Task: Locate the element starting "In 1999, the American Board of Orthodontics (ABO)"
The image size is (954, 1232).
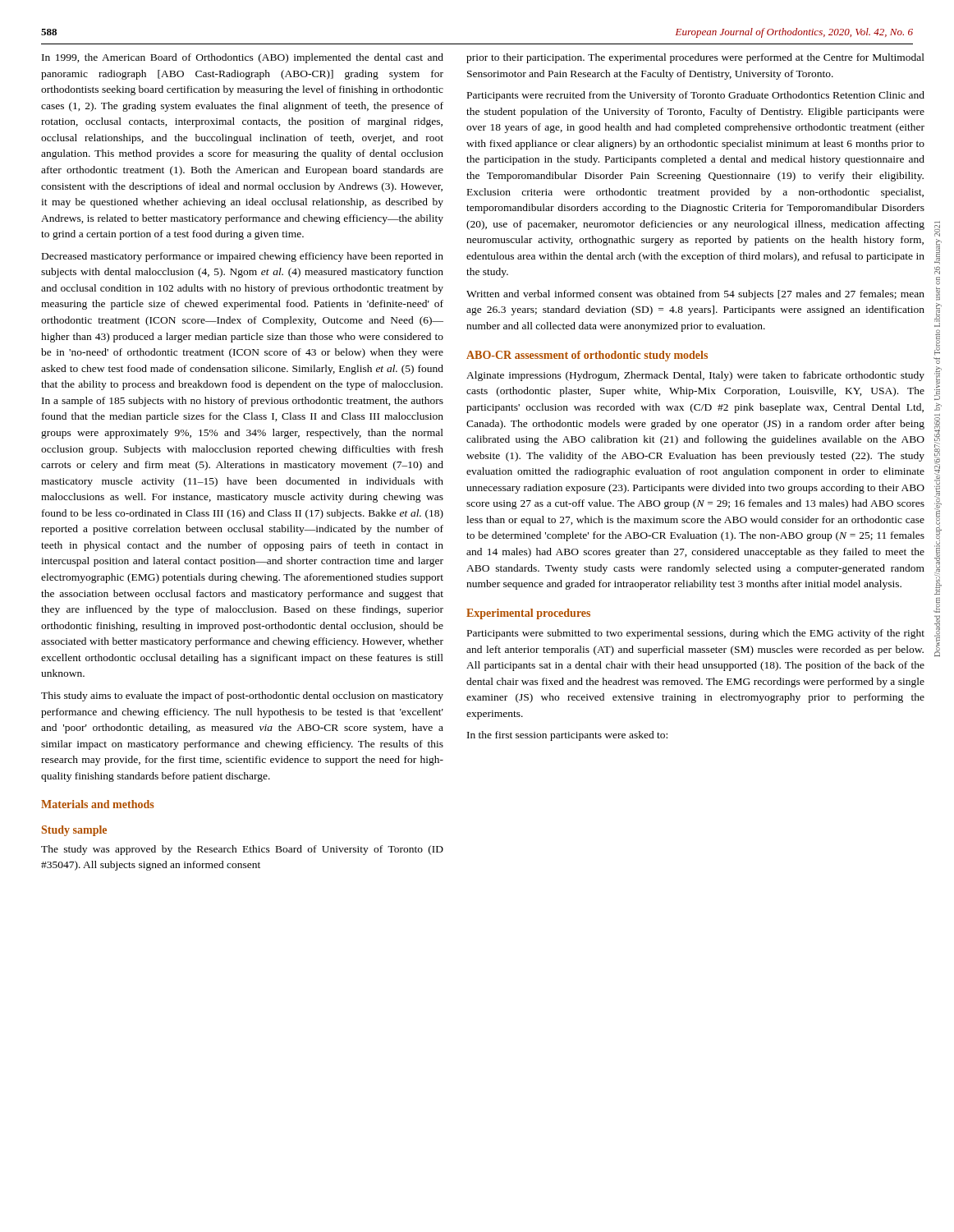Action: click(242, 146)
